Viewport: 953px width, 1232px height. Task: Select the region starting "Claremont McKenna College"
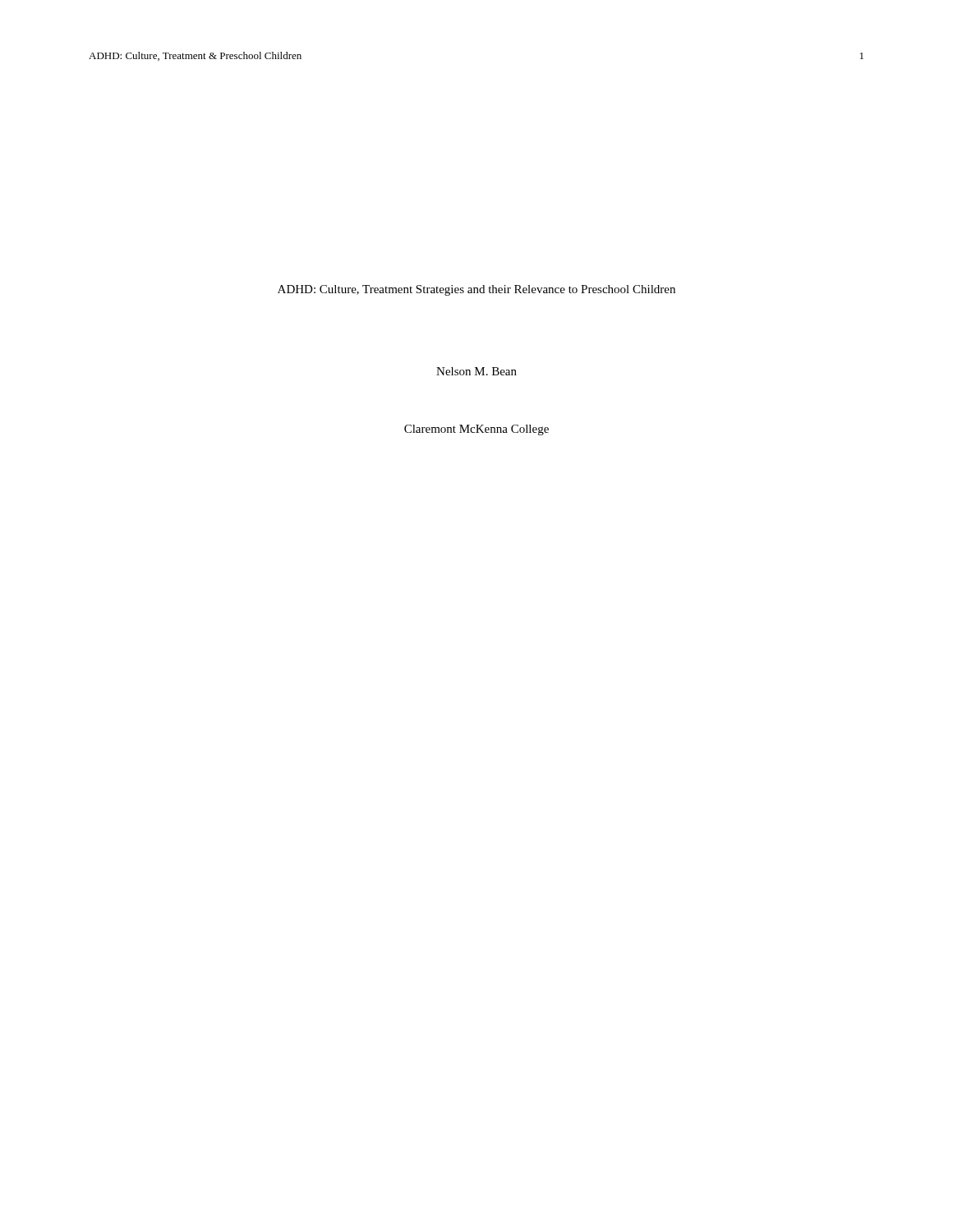click(x=476, y=429)
